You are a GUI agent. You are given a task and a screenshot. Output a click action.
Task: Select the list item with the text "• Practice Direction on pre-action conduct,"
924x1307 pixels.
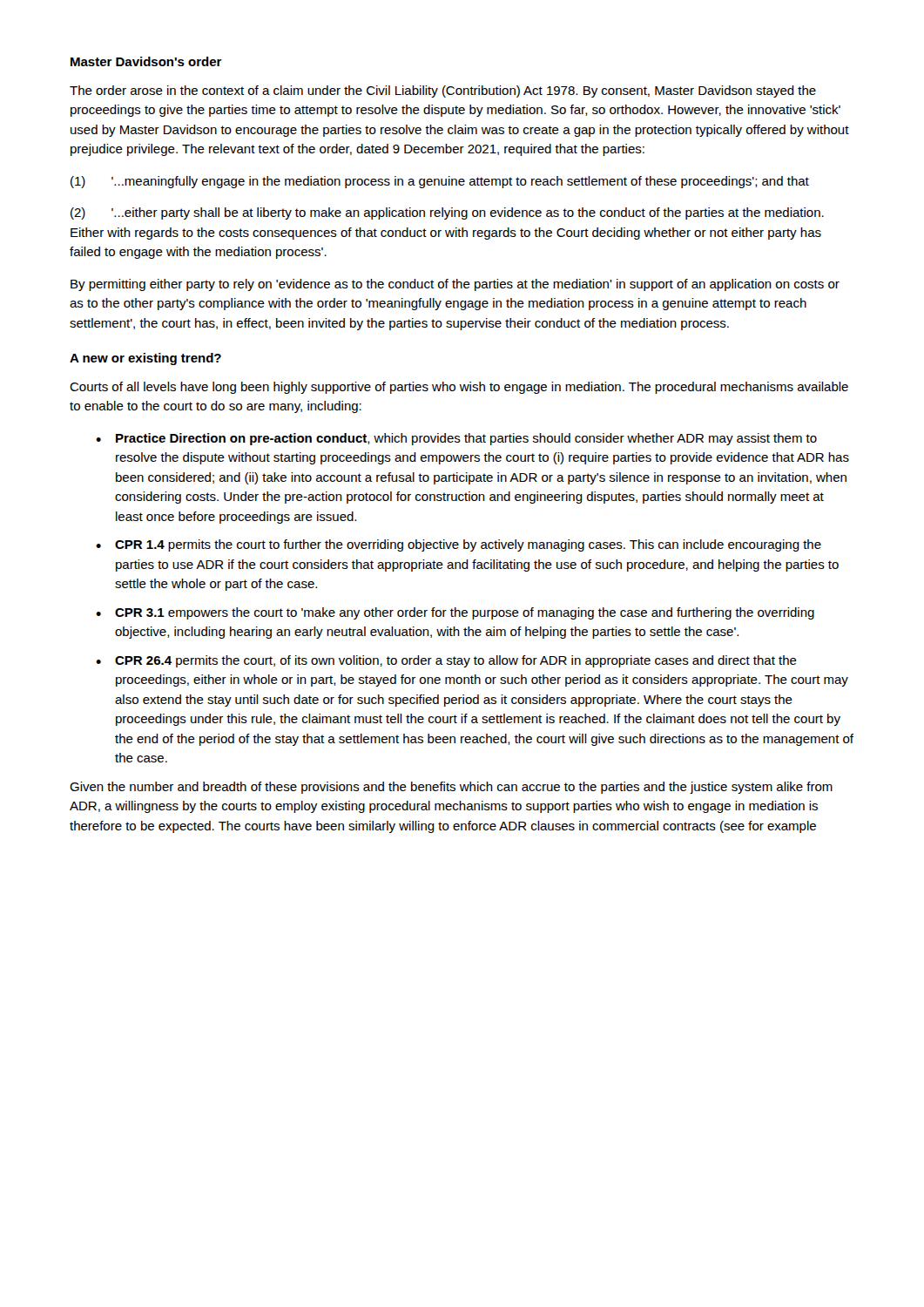pos(475,477)
